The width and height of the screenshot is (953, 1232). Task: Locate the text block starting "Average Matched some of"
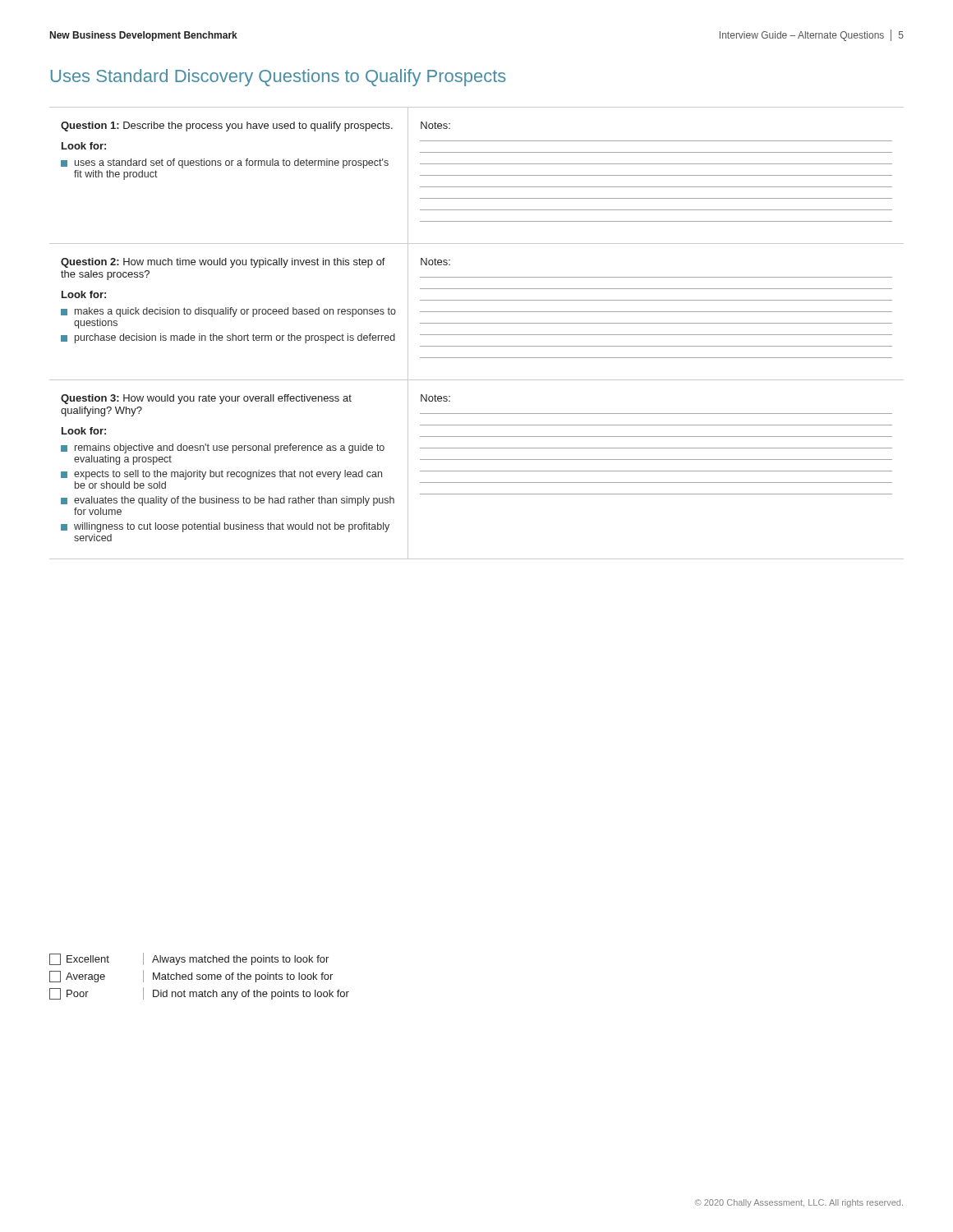click(x=191, y=976)
